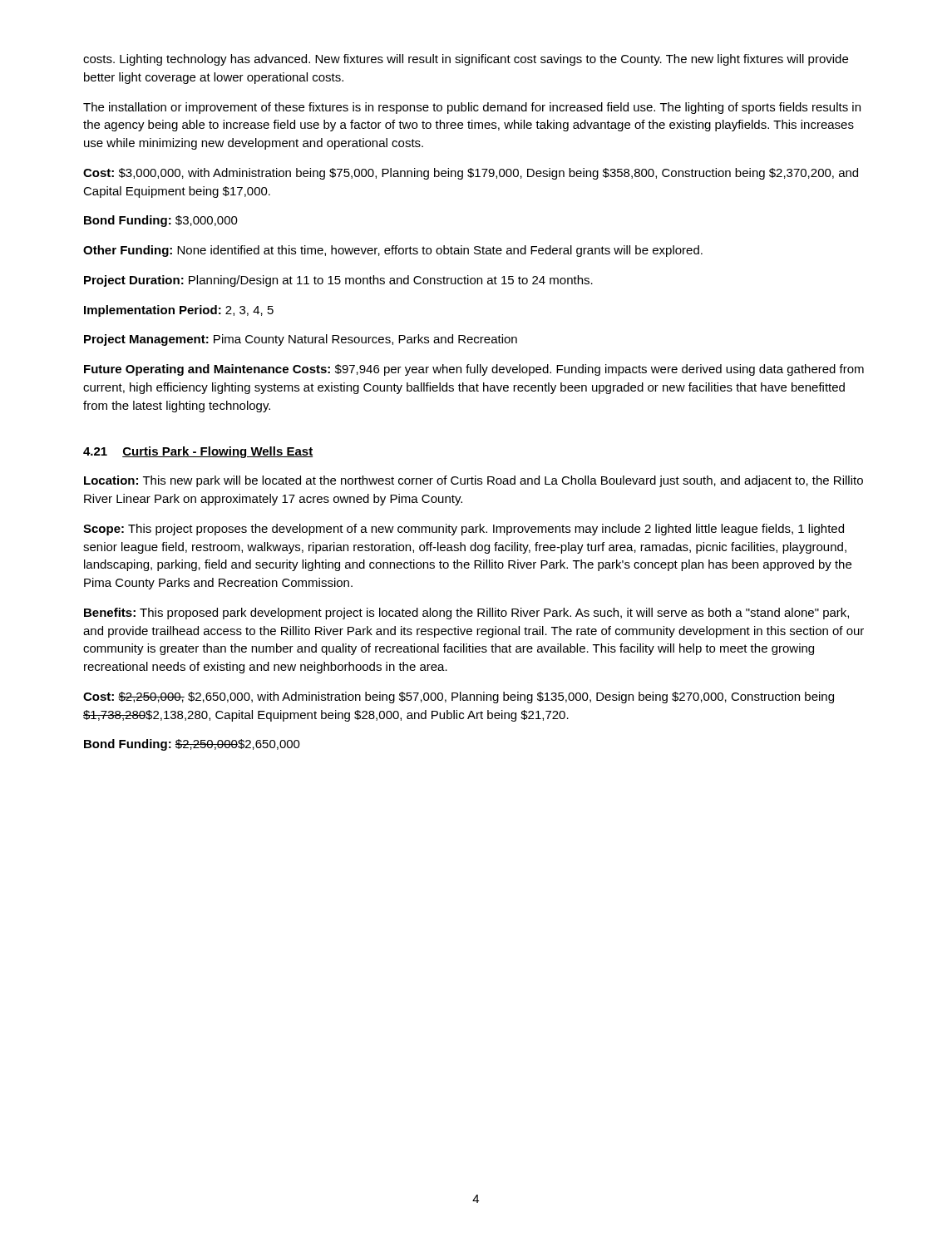Click on the text block that reads "costs. Lighting technology"
952x1247 pixels.
[x=466, y=68]
